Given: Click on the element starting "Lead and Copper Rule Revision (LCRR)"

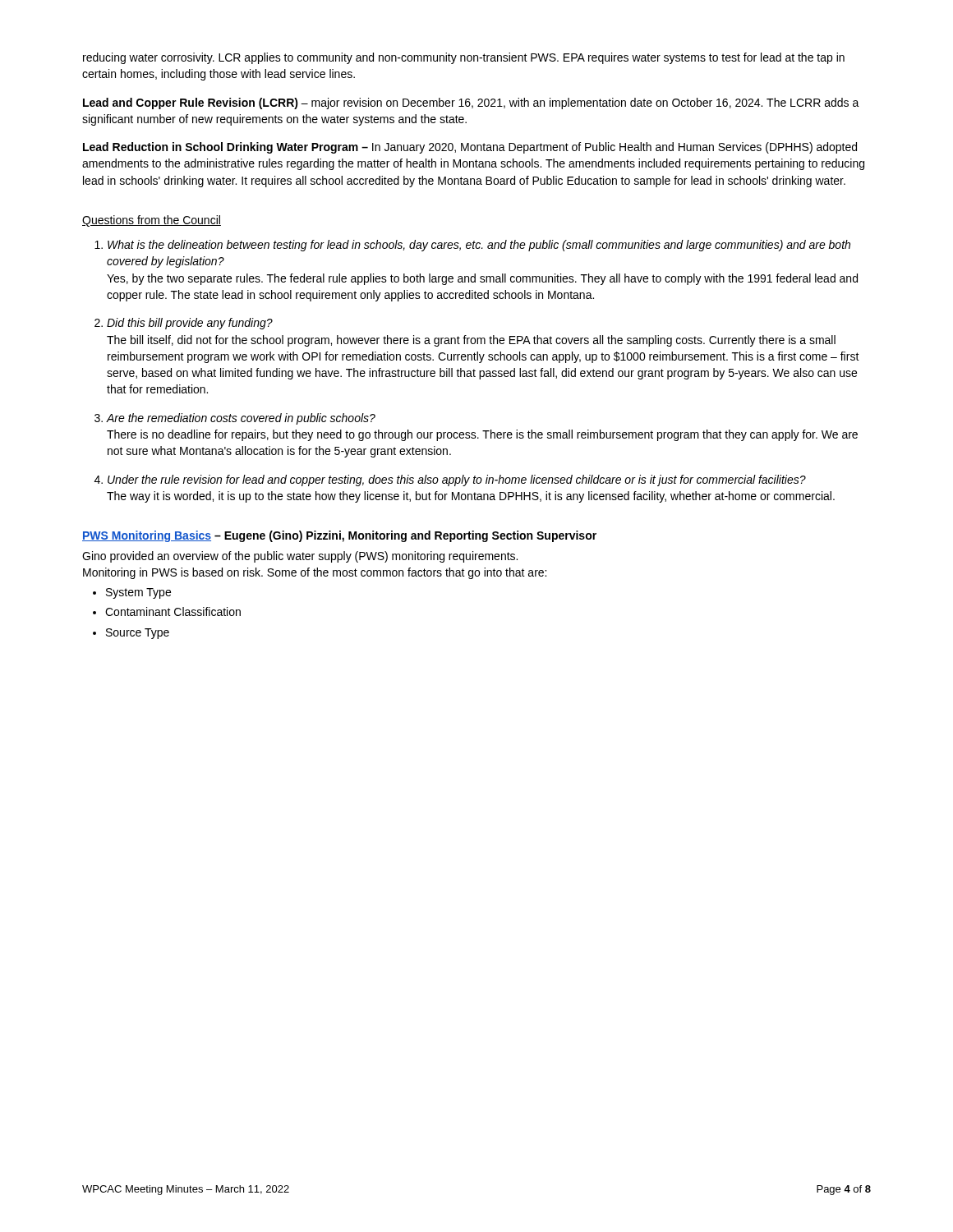Looking at the screenshot, I should (470, 111).
